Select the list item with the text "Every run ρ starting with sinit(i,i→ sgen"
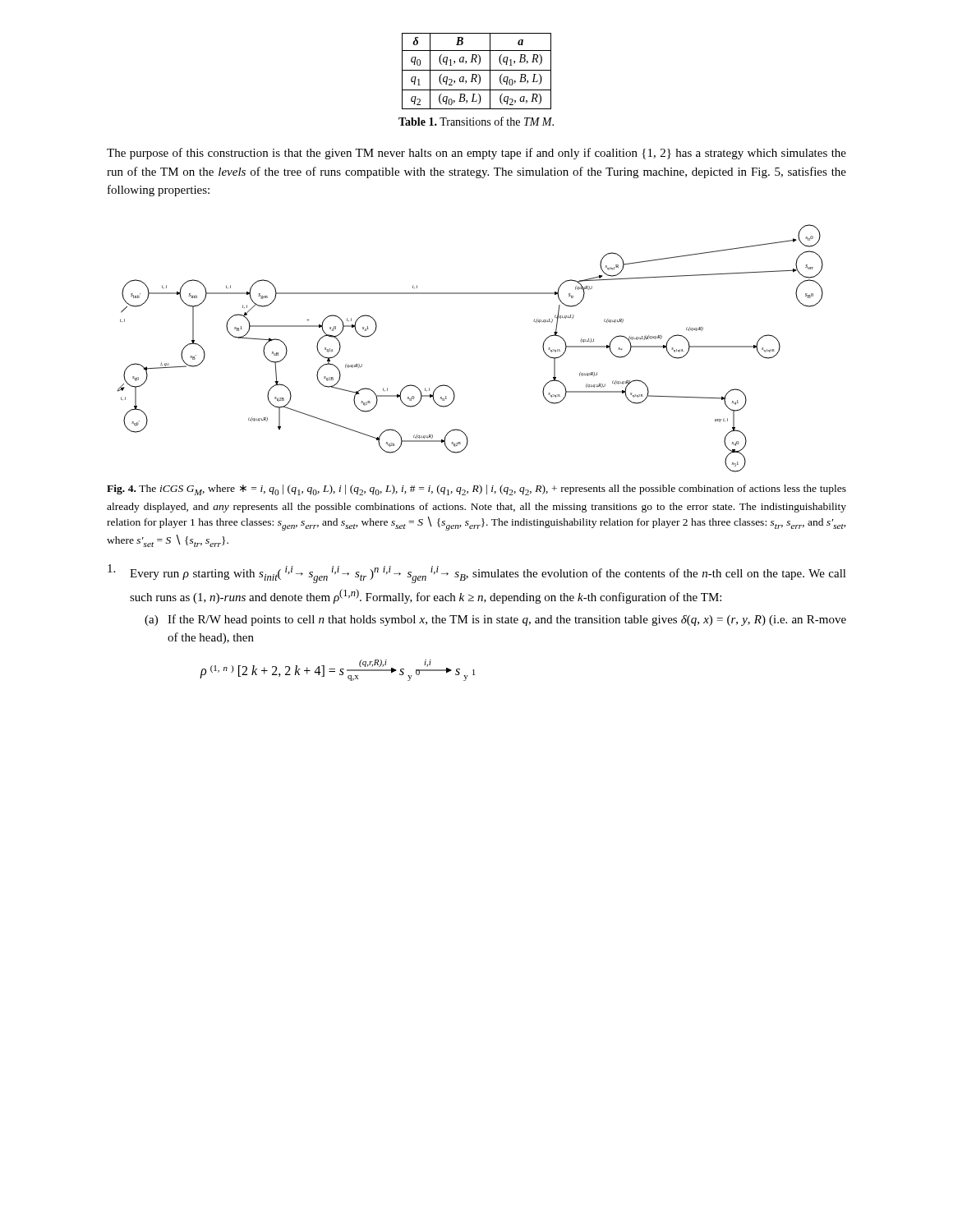Image resolution: width=953 pixels, height=1232 pixels. tap(476, 628)
